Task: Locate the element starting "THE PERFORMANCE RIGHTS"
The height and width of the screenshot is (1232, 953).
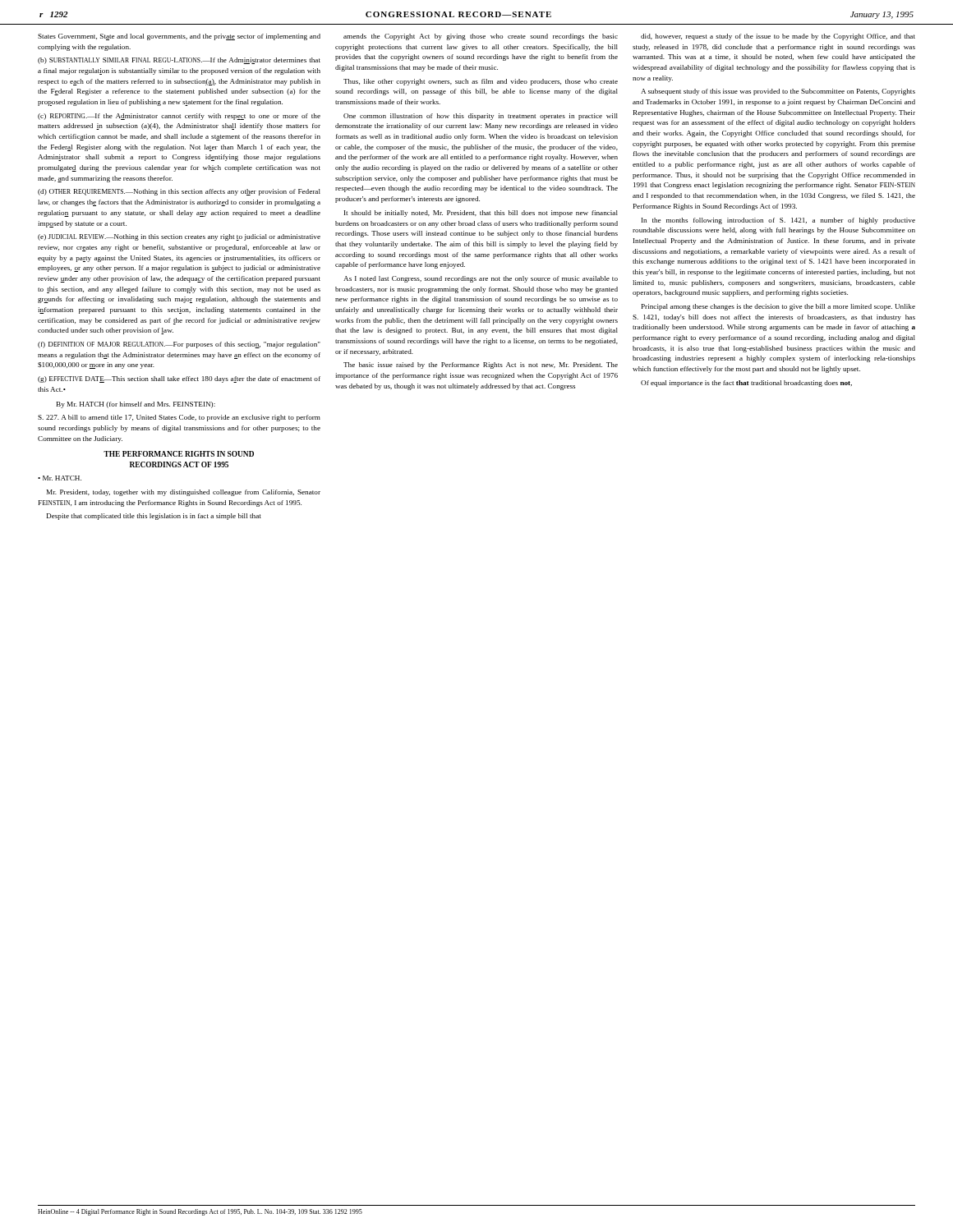Action: click(x=179, y=460)
